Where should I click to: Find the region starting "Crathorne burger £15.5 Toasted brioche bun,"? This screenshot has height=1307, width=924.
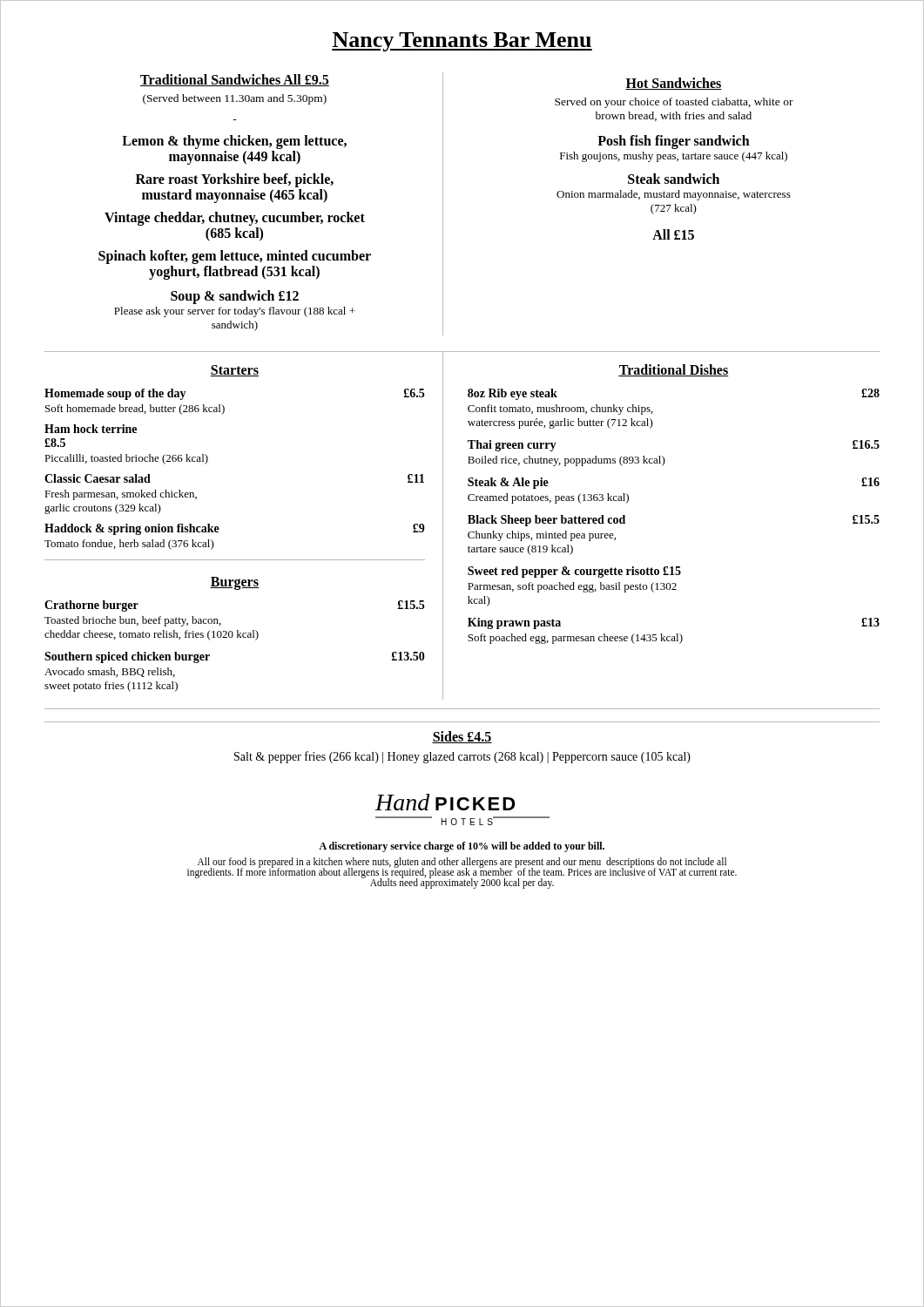tap(235, 620)
